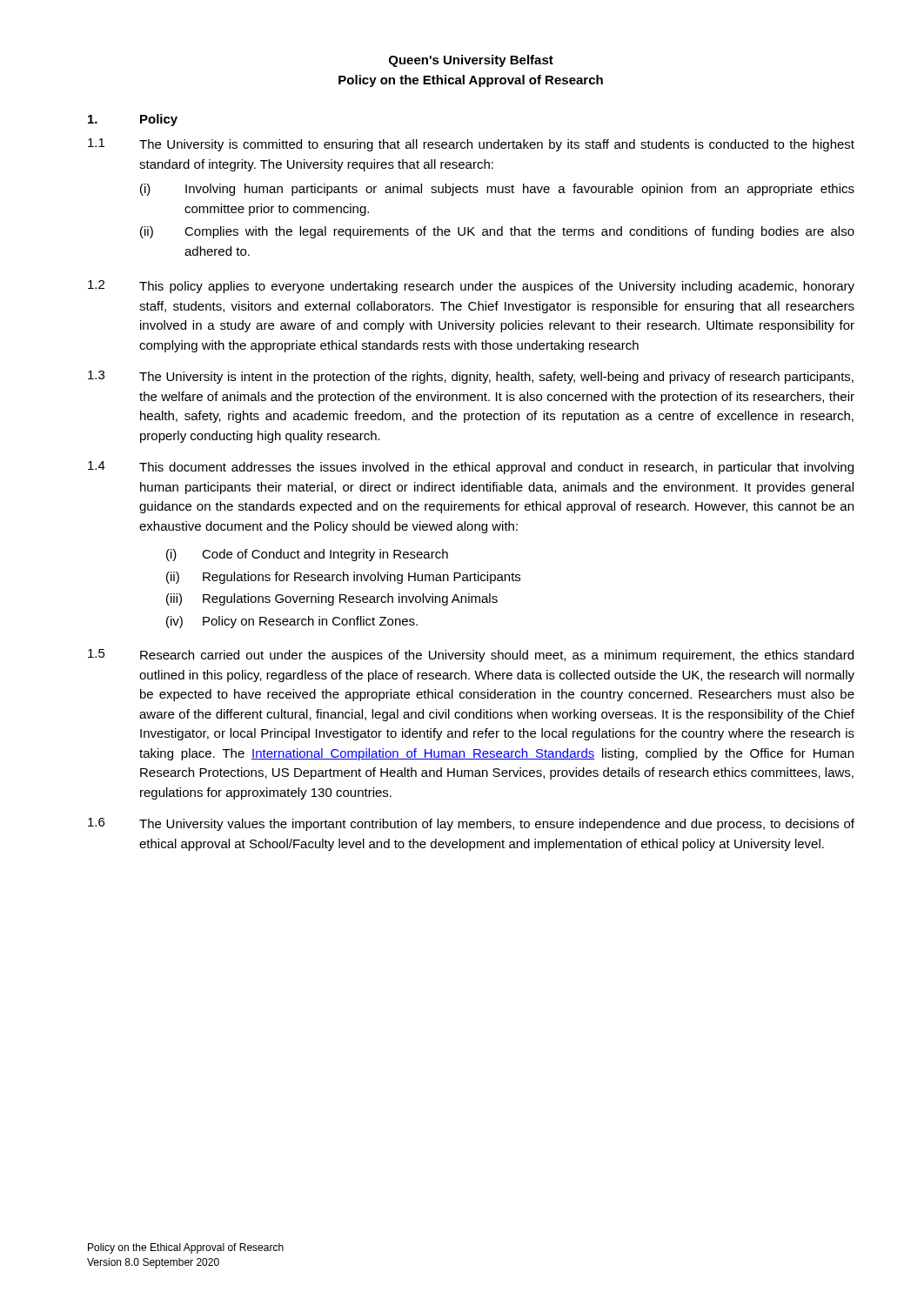Find the region starting "4 This document addresses the issues involved in"
This screenshot has height=1305, width=924.
click(471, 468)
